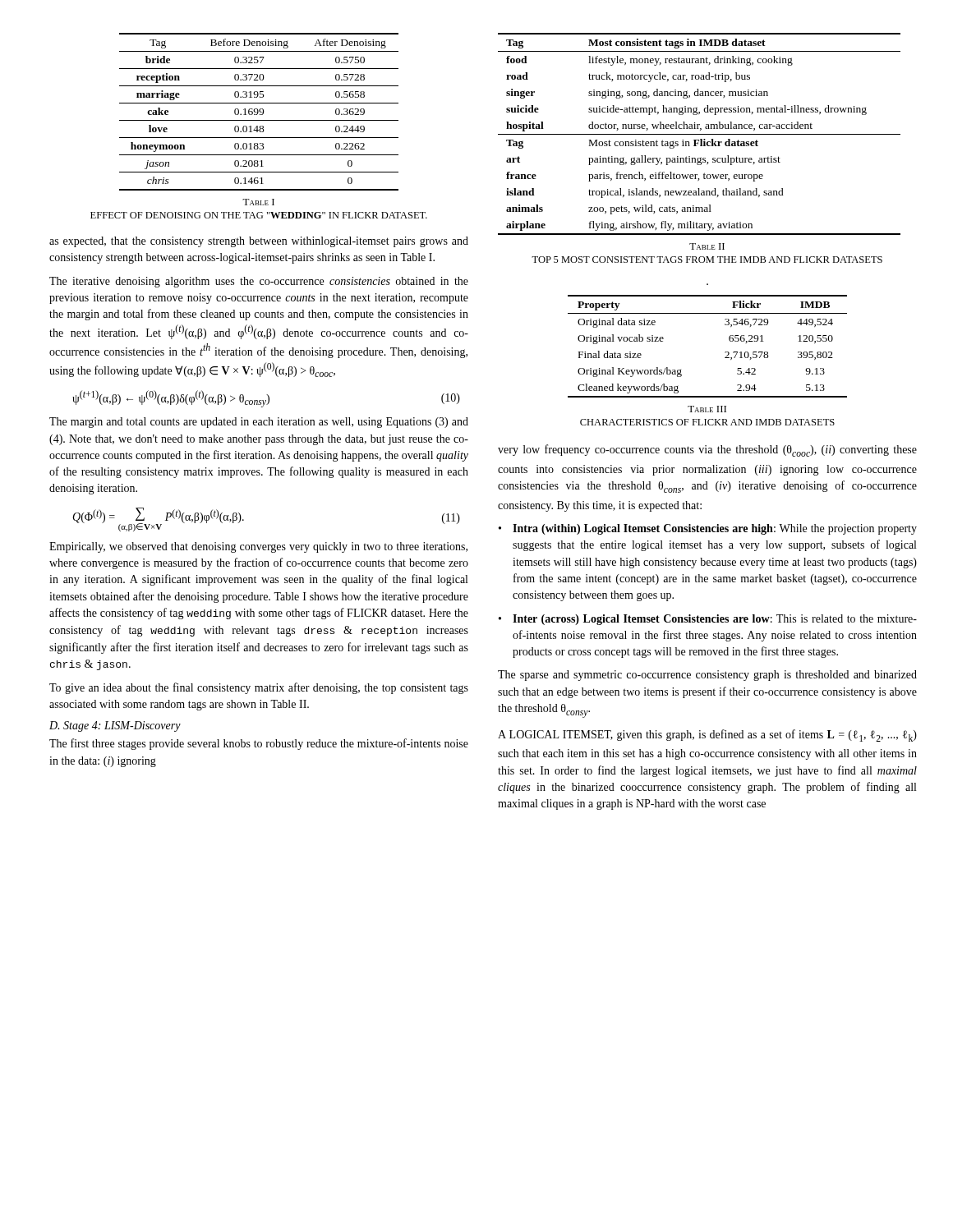Find the block on this page that starts "very low frequency co-occurrence counts via"

707,478
